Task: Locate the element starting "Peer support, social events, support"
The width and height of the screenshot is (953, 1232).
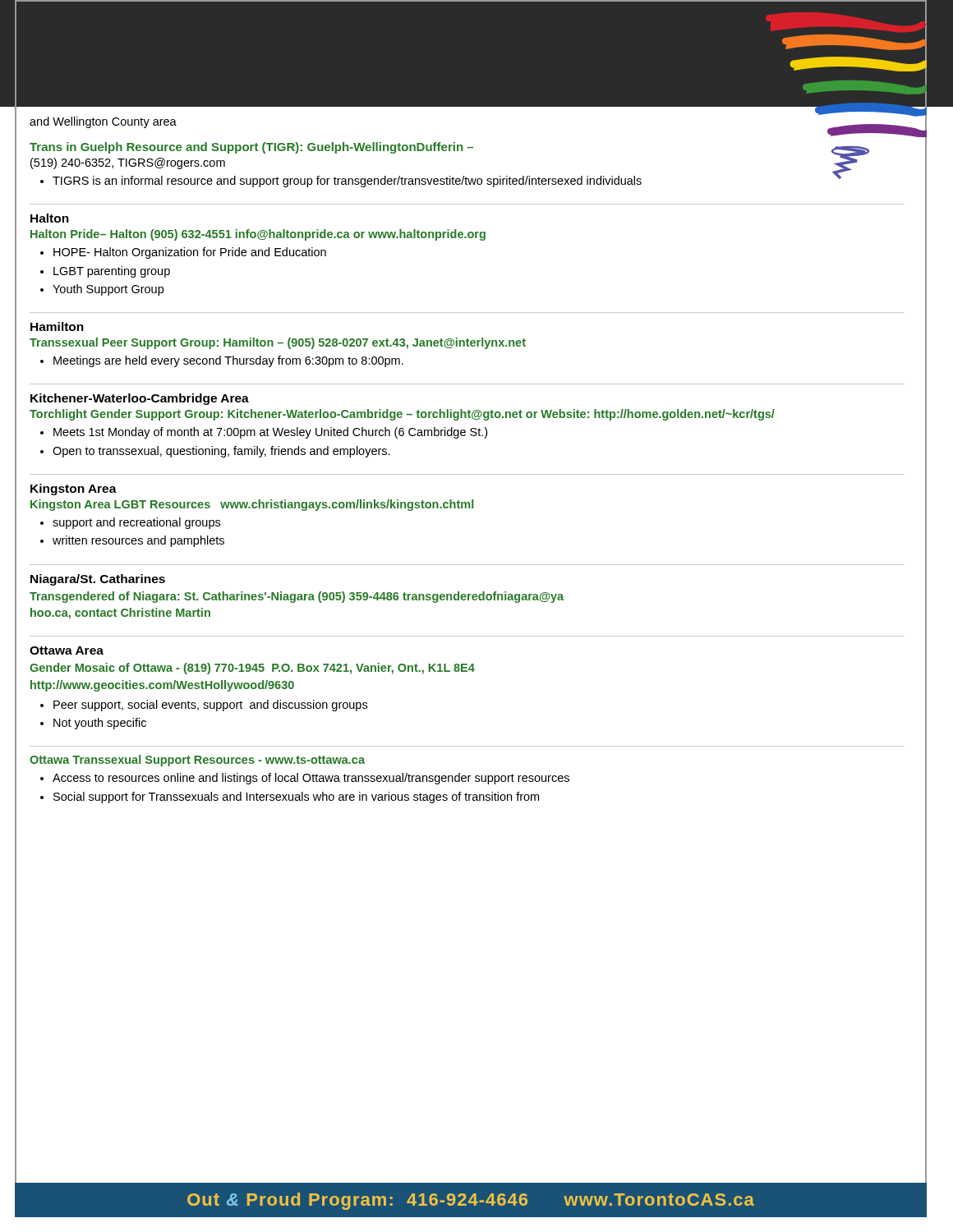Action: (210, 705)
